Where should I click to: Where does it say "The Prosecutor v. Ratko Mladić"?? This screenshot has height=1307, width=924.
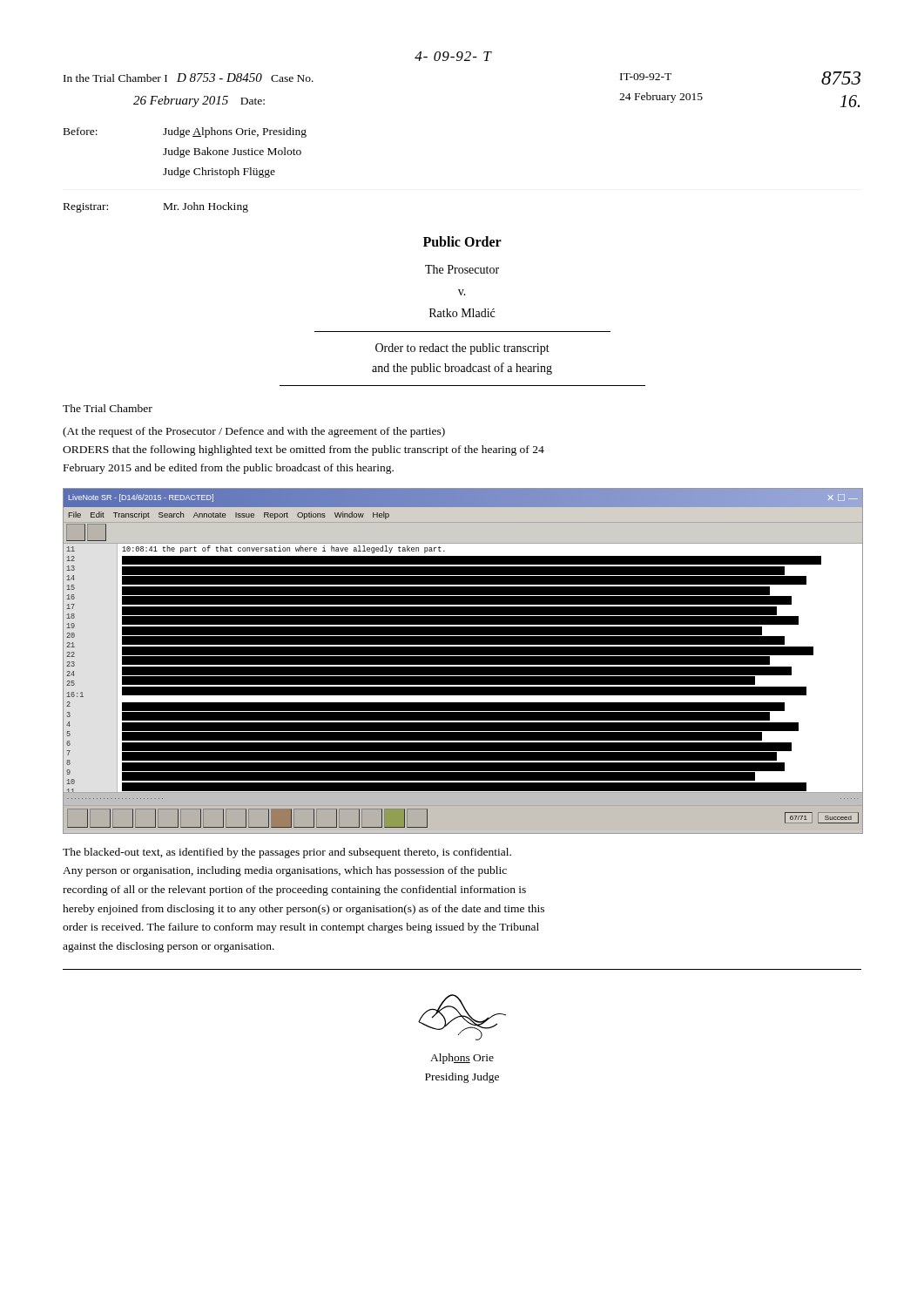click(462, 291)
